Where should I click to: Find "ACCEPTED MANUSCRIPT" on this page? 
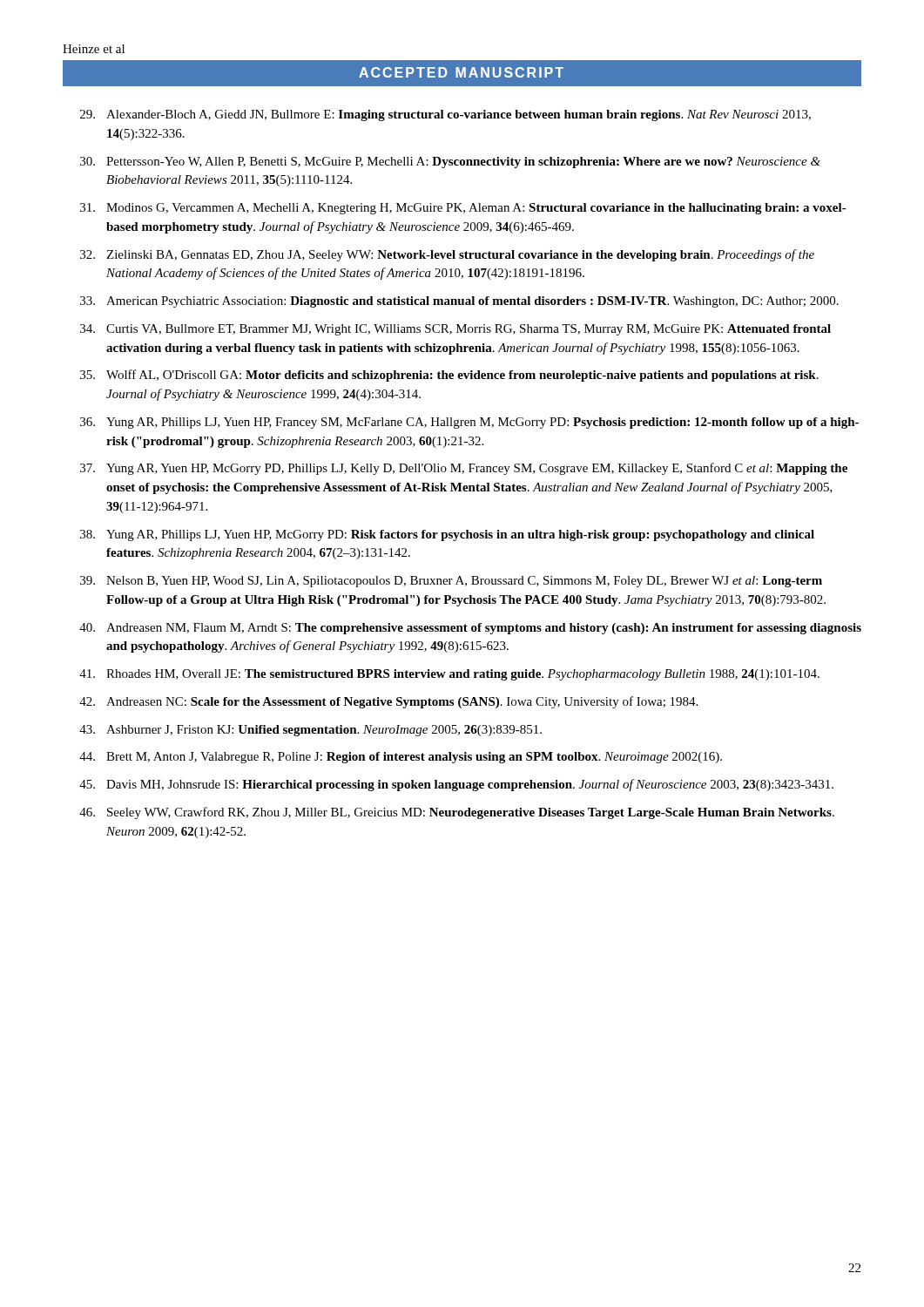462,73
